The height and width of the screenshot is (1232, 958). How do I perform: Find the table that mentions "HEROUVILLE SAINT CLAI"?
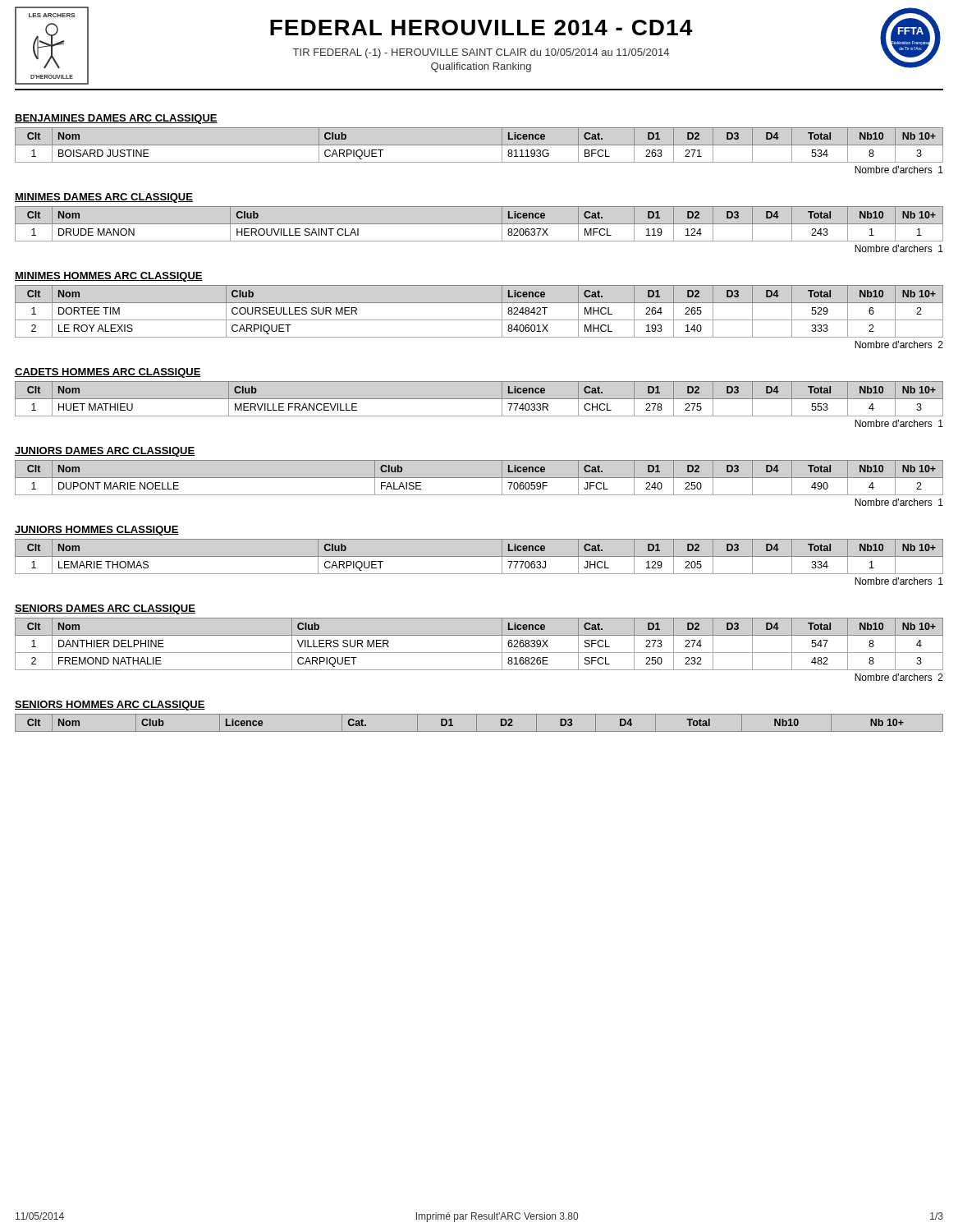pyautogui.click(x=479, y=224)
